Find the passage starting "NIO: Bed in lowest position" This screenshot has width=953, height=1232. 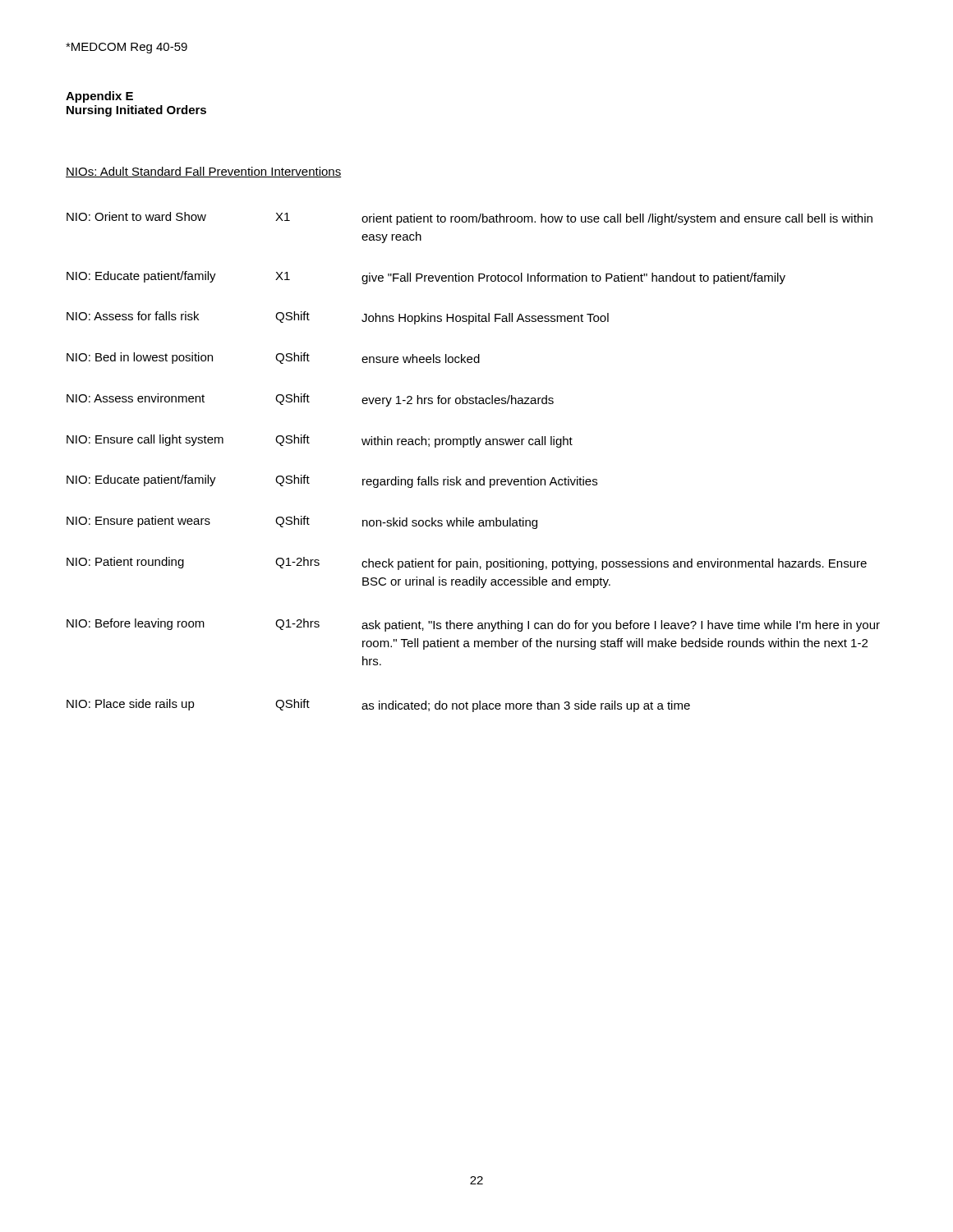[476, 359]
